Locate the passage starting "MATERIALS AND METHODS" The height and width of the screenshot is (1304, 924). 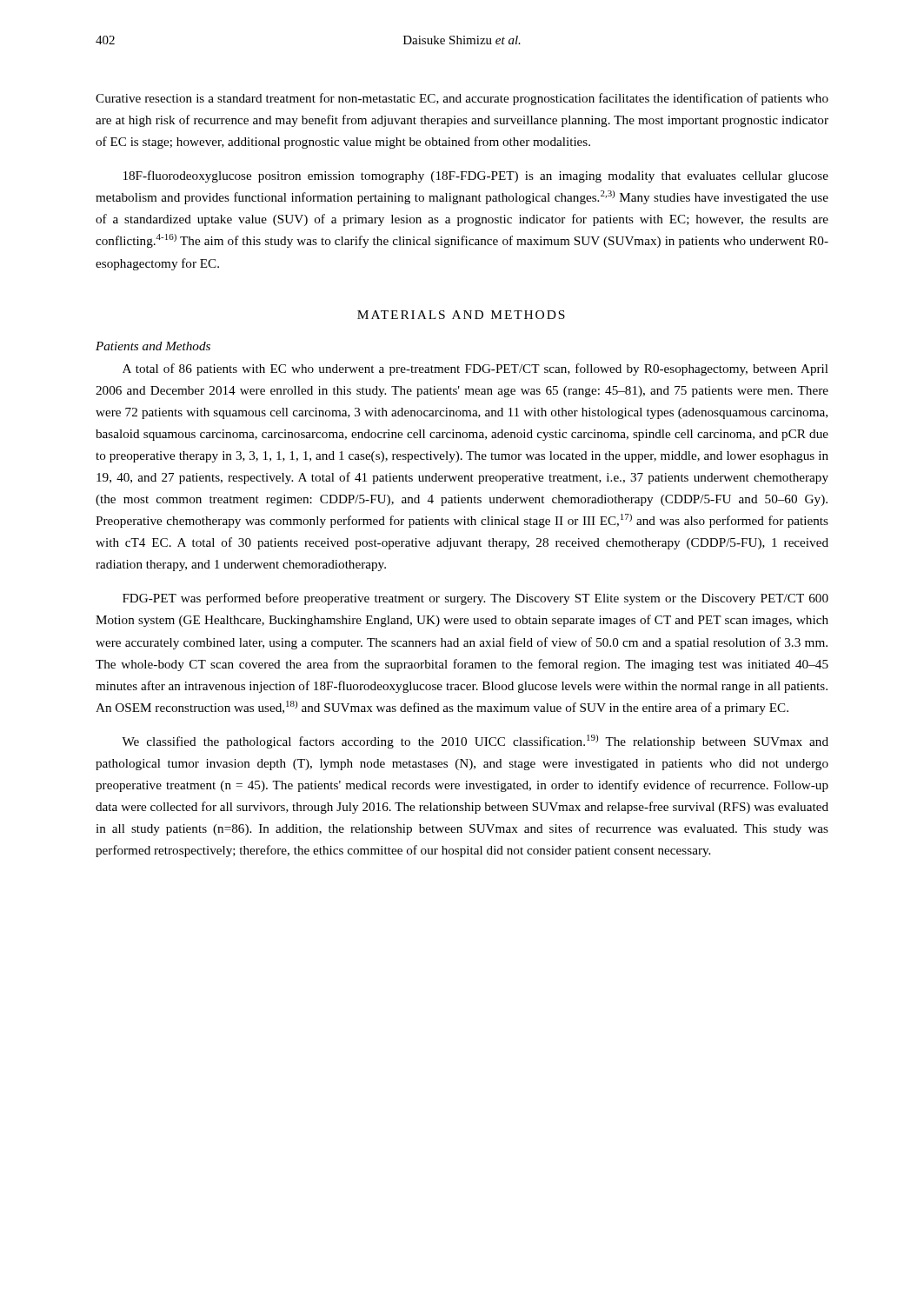462,314
